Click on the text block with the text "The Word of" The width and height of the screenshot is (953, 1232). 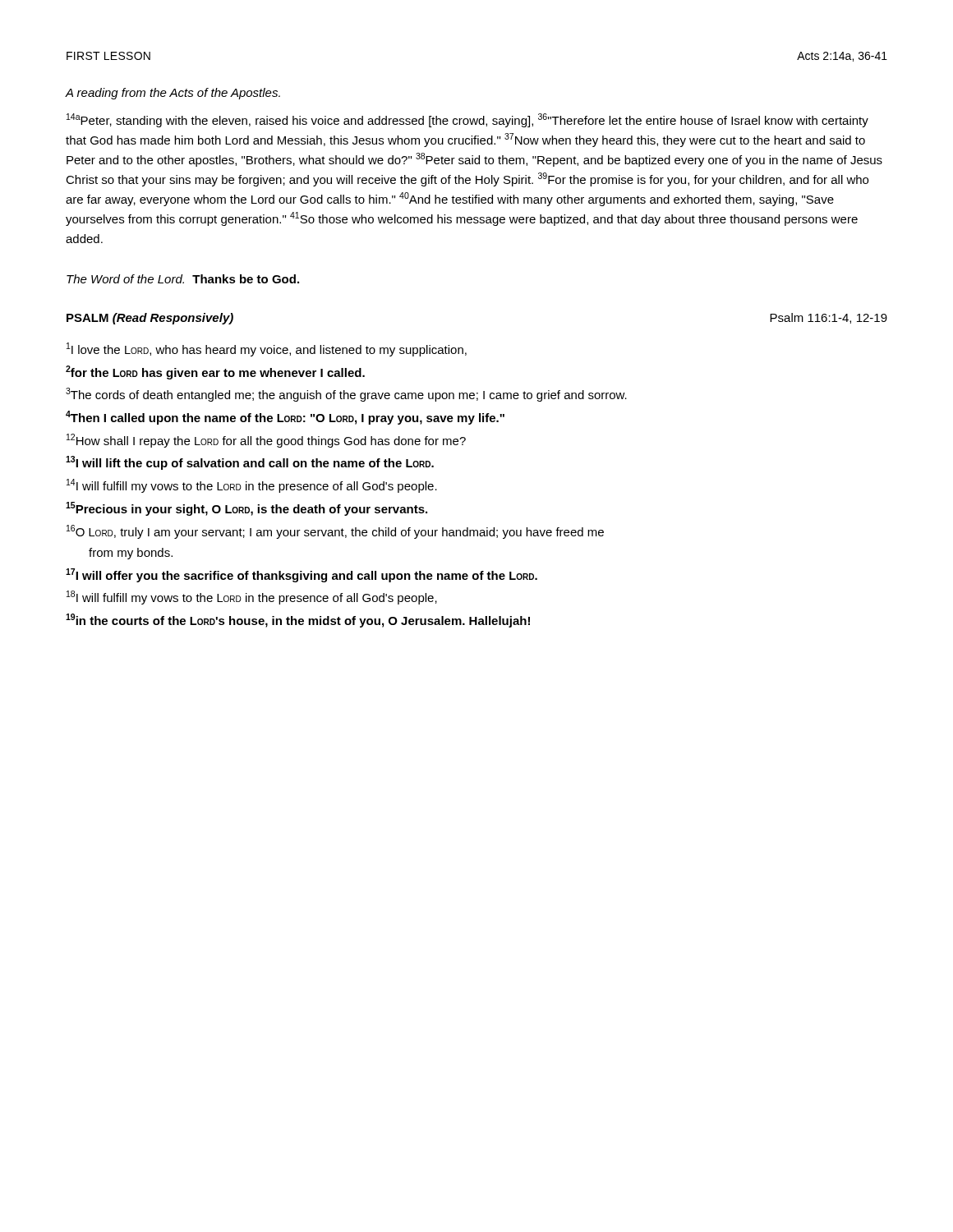pyautogui.click(x=183, y=279)
